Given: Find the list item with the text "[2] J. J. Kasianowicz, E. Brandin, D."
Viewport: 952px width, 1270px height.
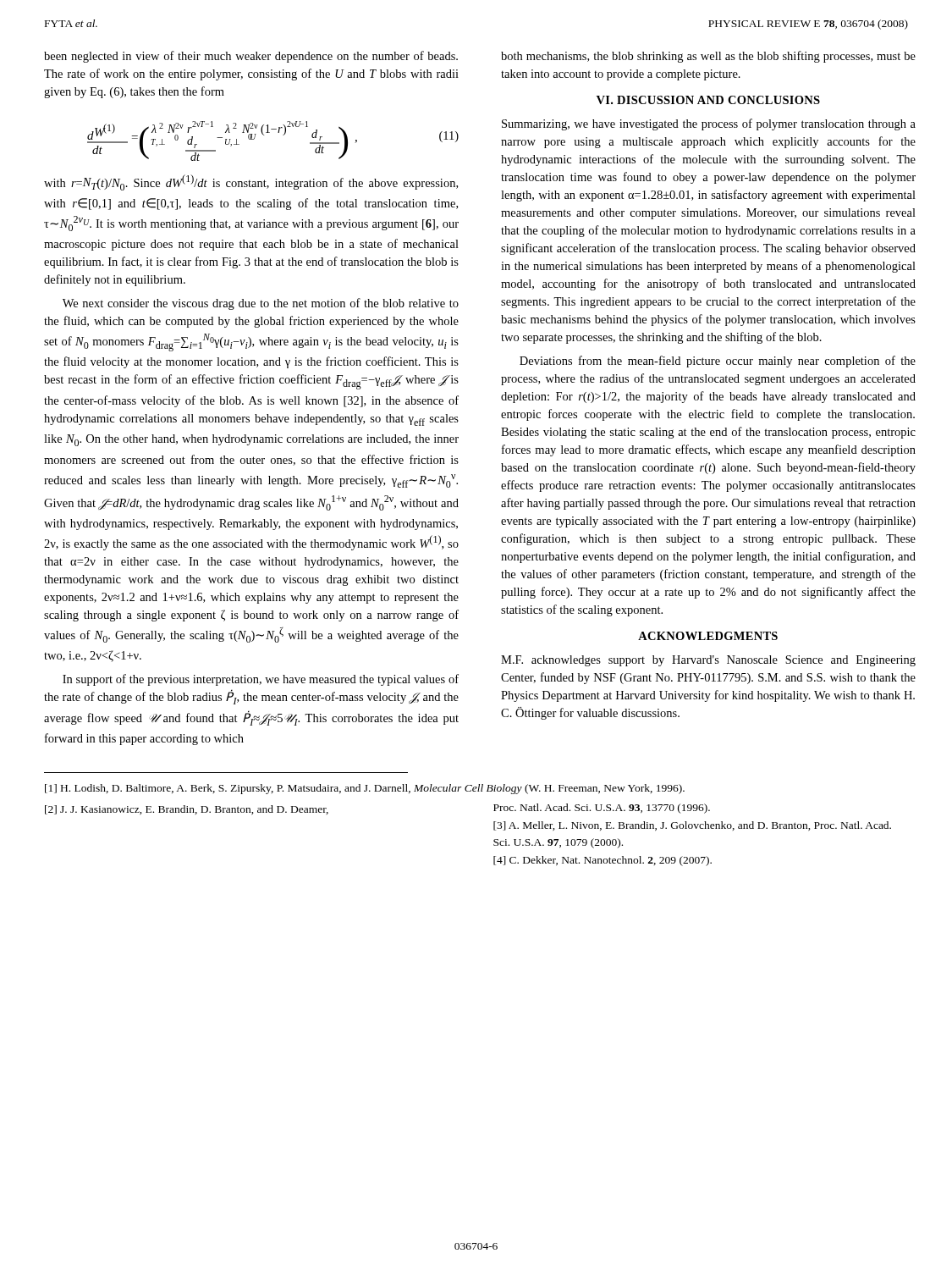Looking at the screenshot, I should (x=186, y=809).
